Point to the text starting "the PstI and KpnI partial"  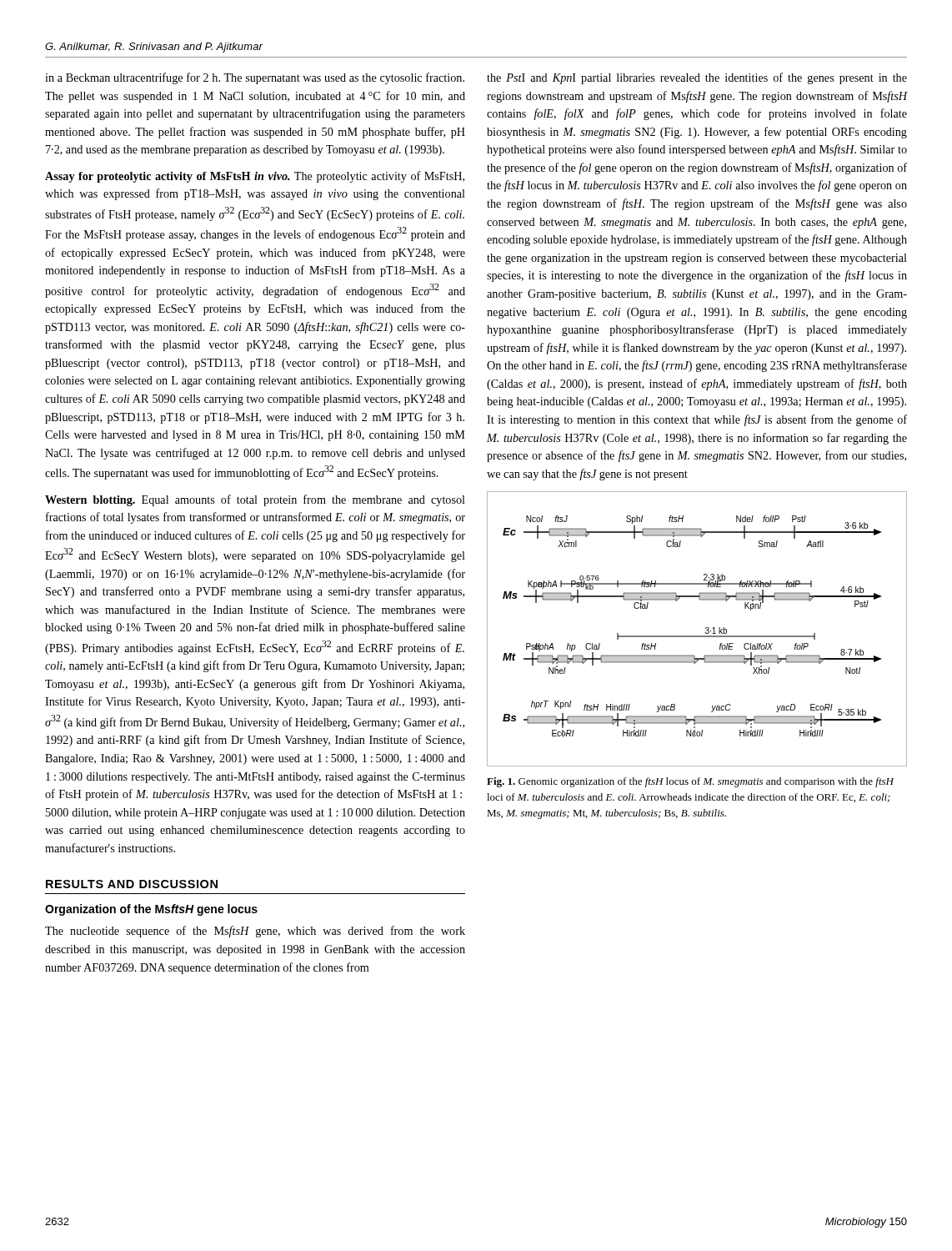click(697, 276)
